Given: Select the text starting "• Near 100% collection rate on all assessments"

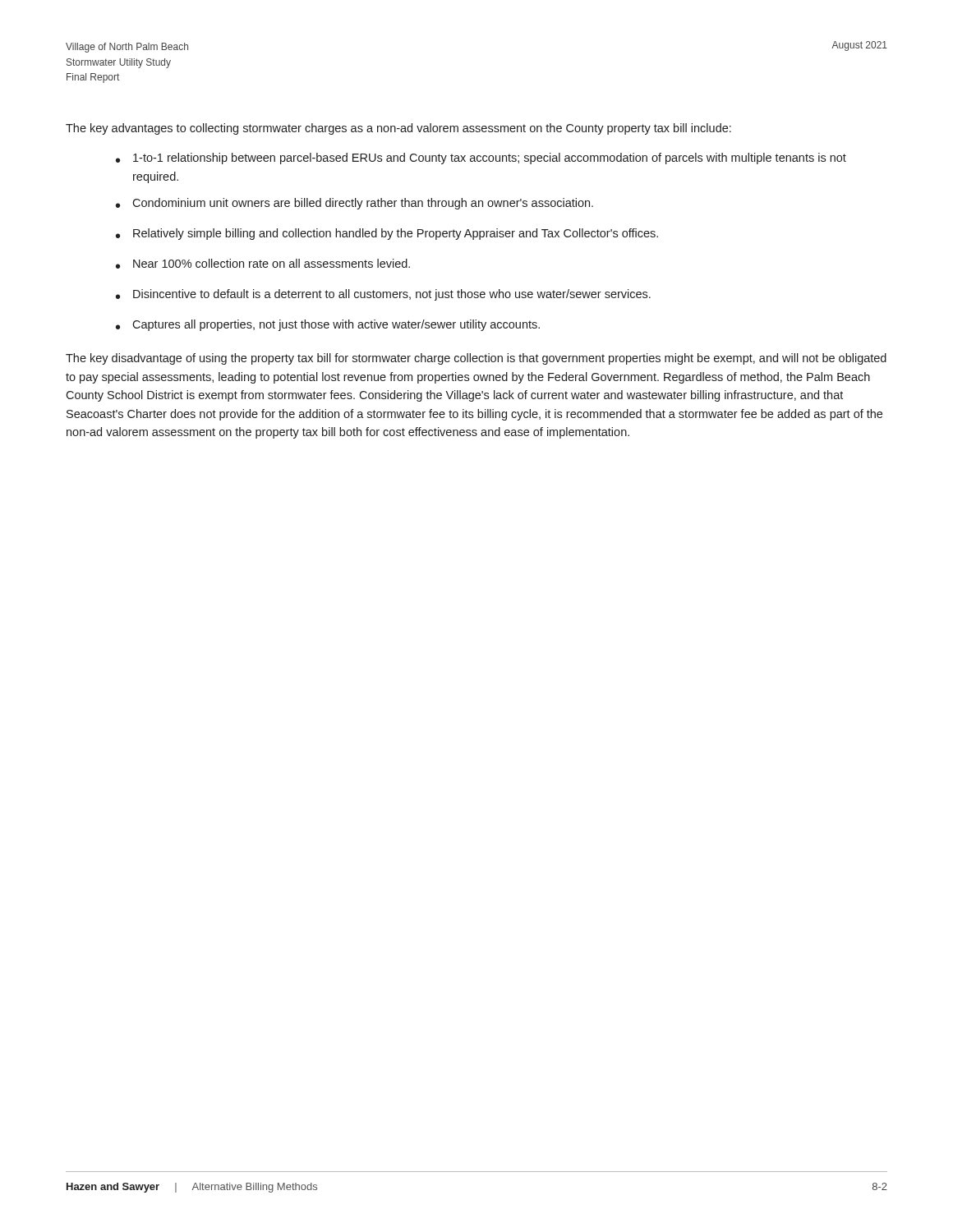Looking at the screenshot, I should tap(263, 264).
